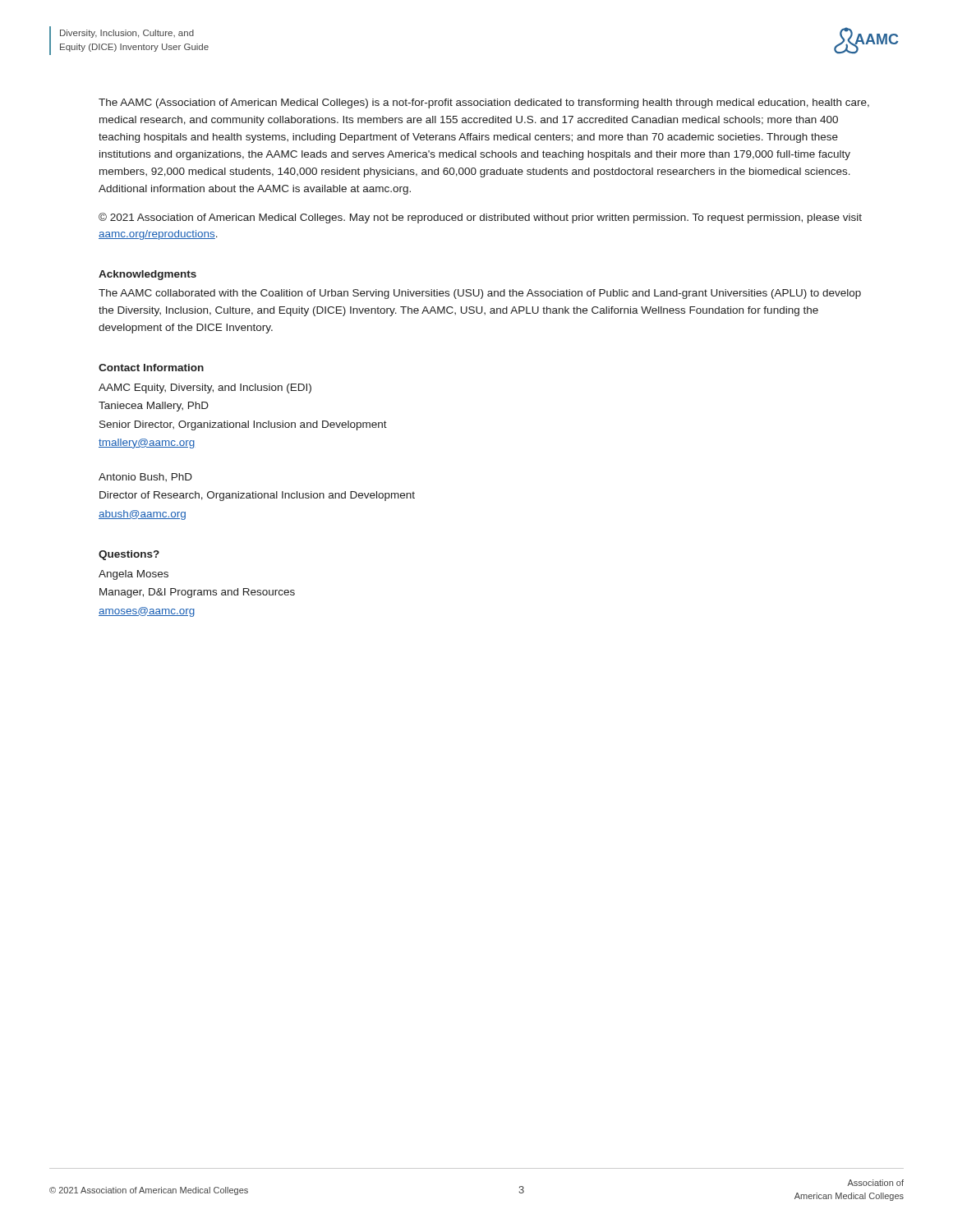Click on the text block containing "The AAMC collaborated"
Viewport: 953px width, 1232px height.
480,310
